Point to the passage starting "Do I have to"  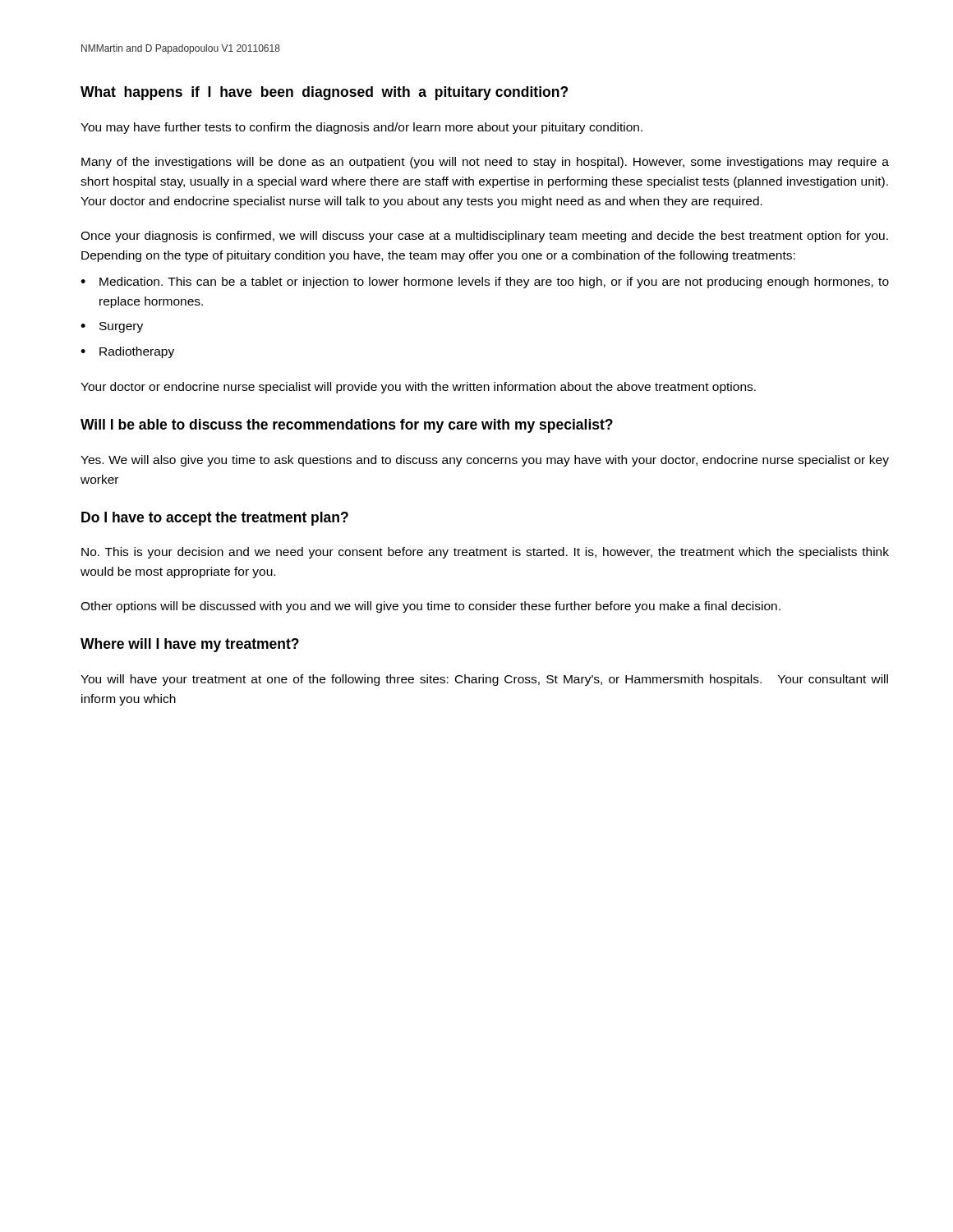click(215, 517)
